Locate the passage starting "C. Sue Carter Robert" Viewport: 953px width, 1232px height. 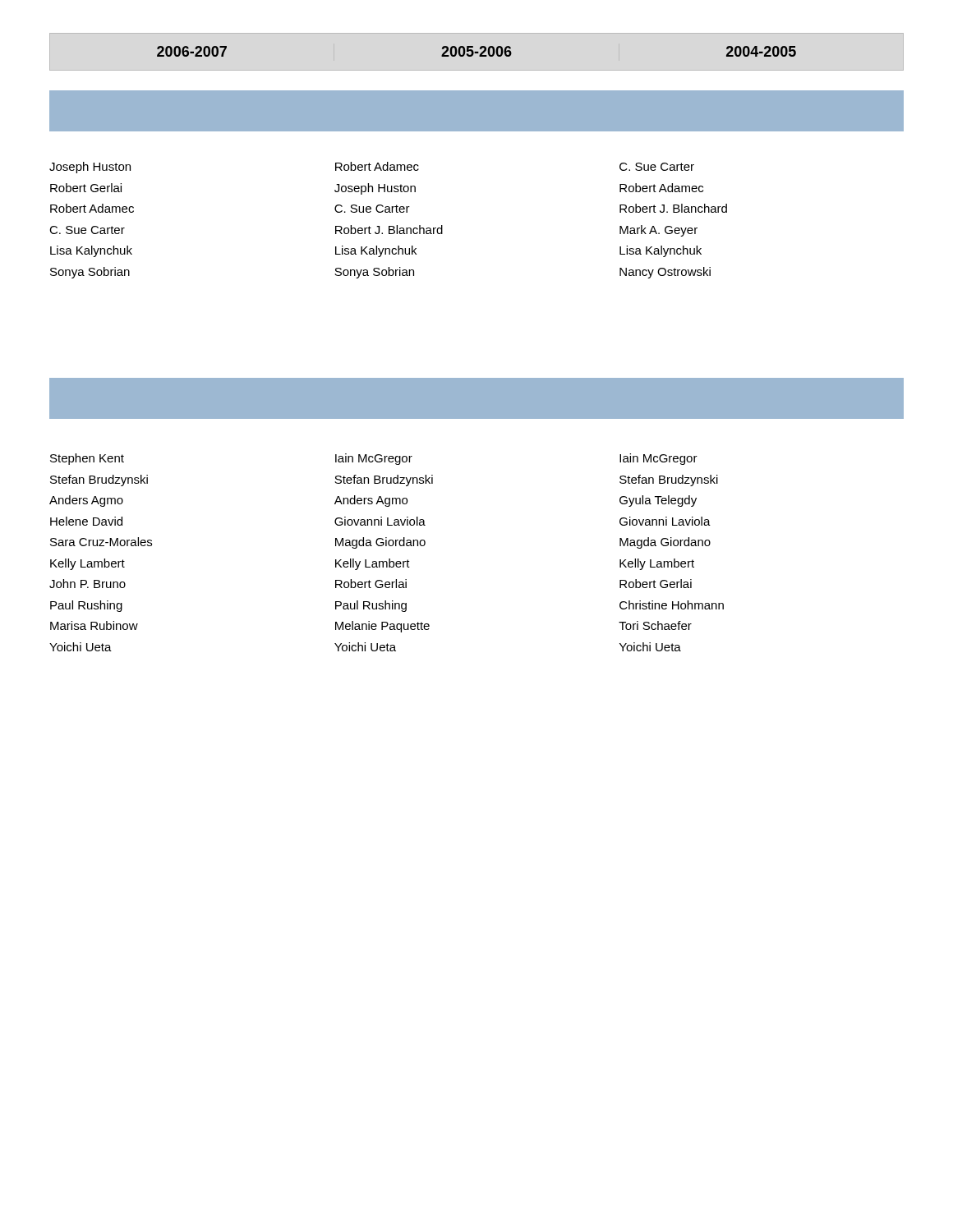[673, 219]
